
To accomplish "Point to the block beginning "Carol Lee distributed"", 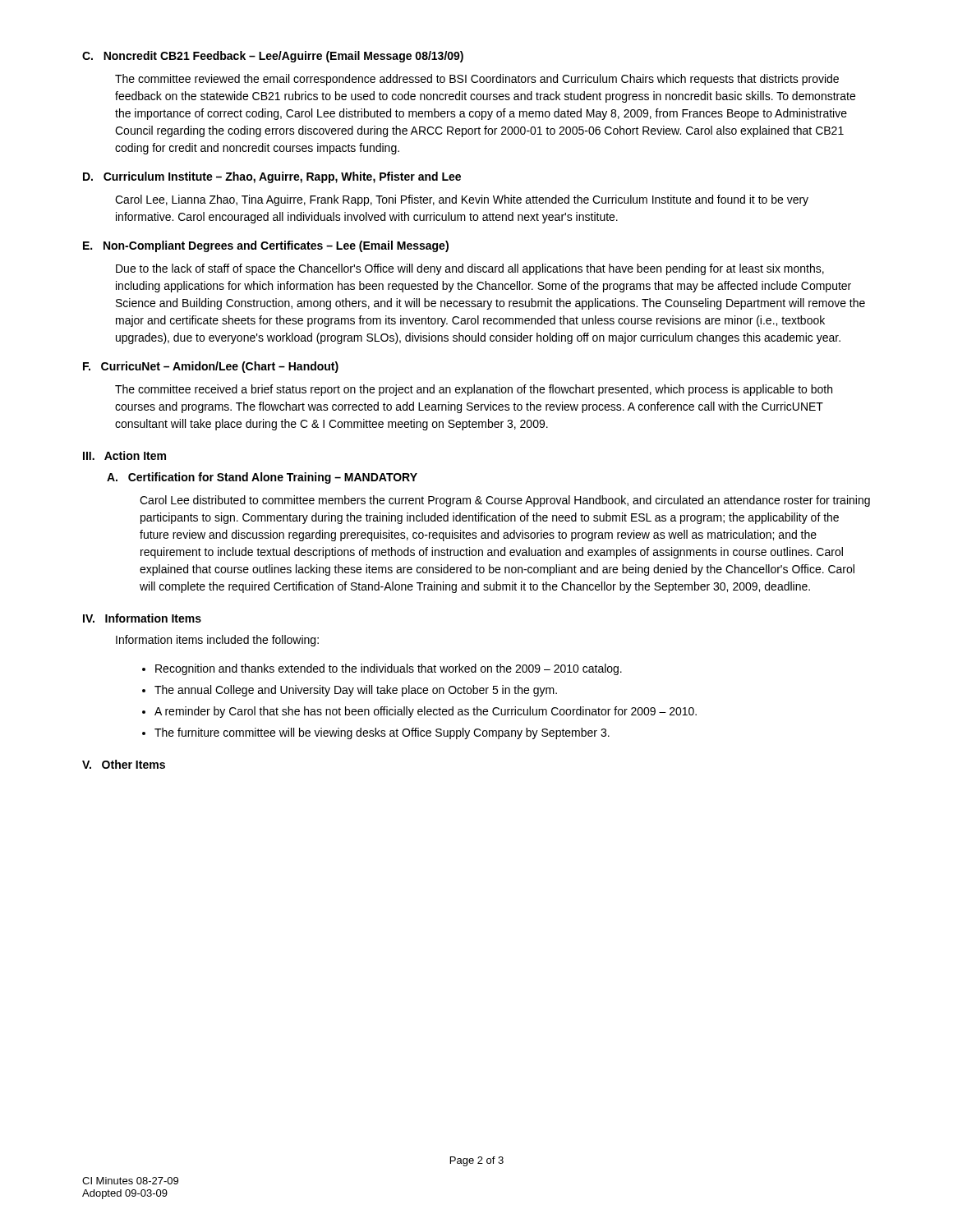I will [x=505, y=543].
